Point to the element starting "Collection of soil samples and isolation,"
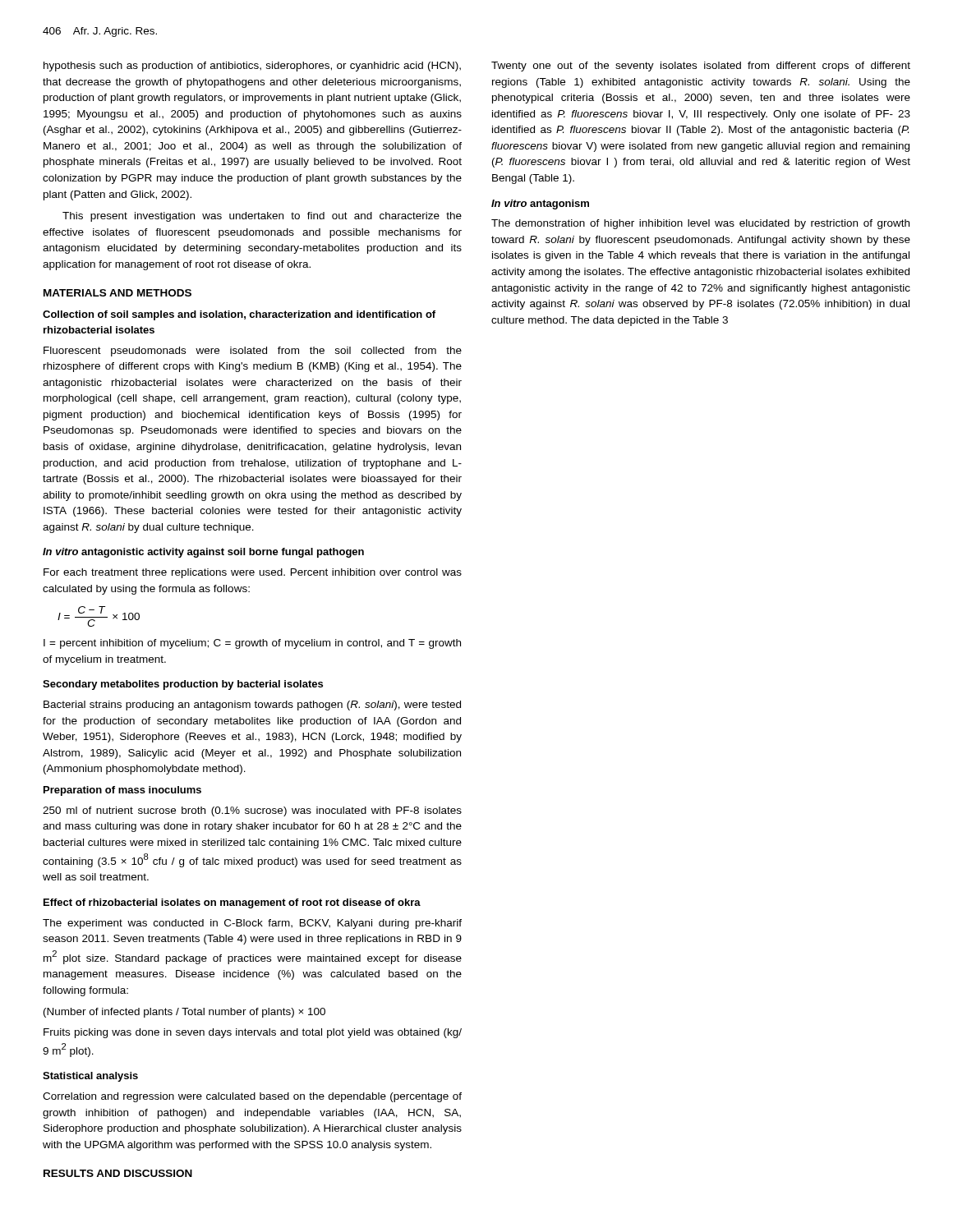Viewport: 953px width, 1232px height. [239, 322]
